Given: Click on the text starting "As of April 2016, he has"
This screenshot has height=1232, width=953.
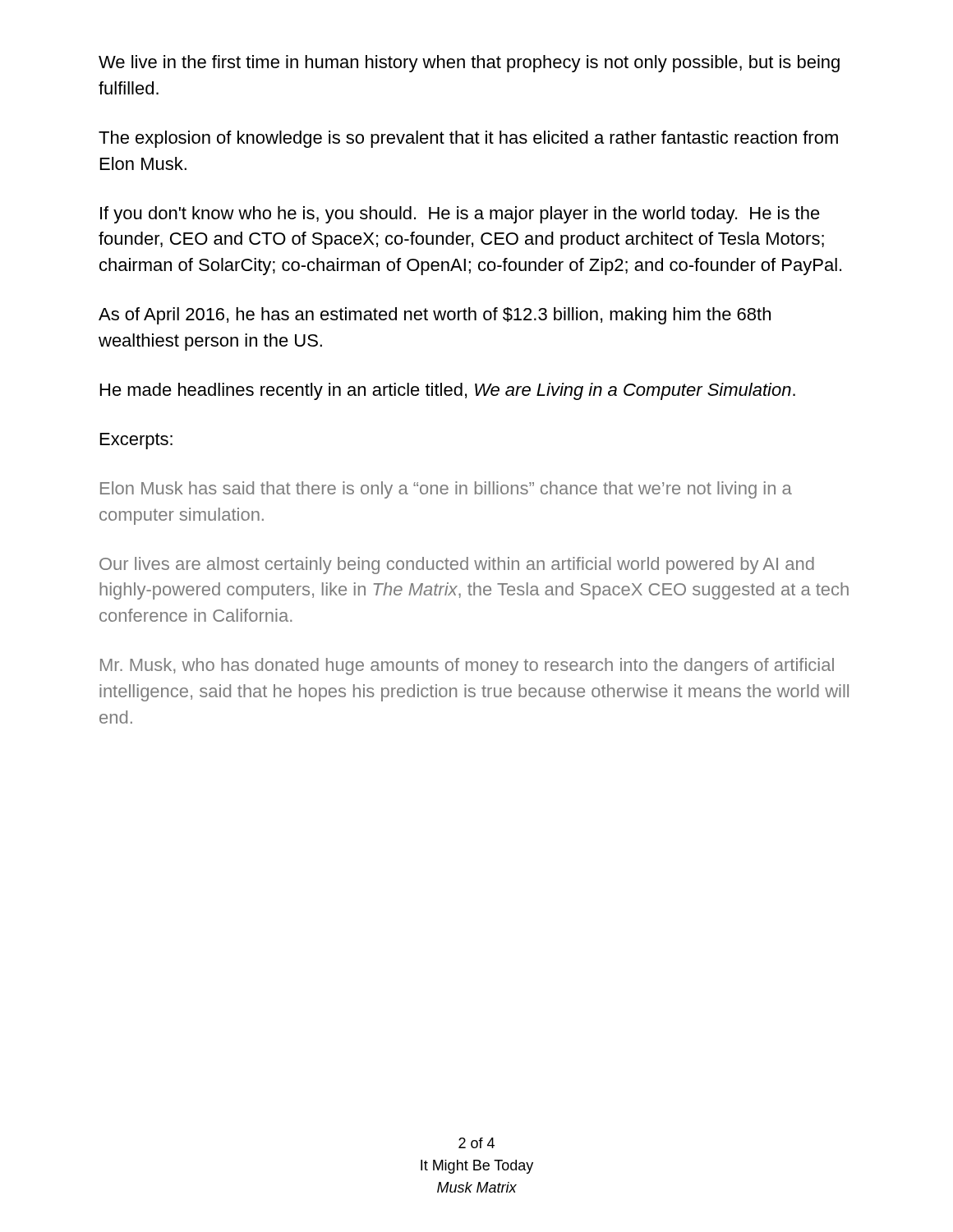Looking at the screenshot, I should [435, 327].
